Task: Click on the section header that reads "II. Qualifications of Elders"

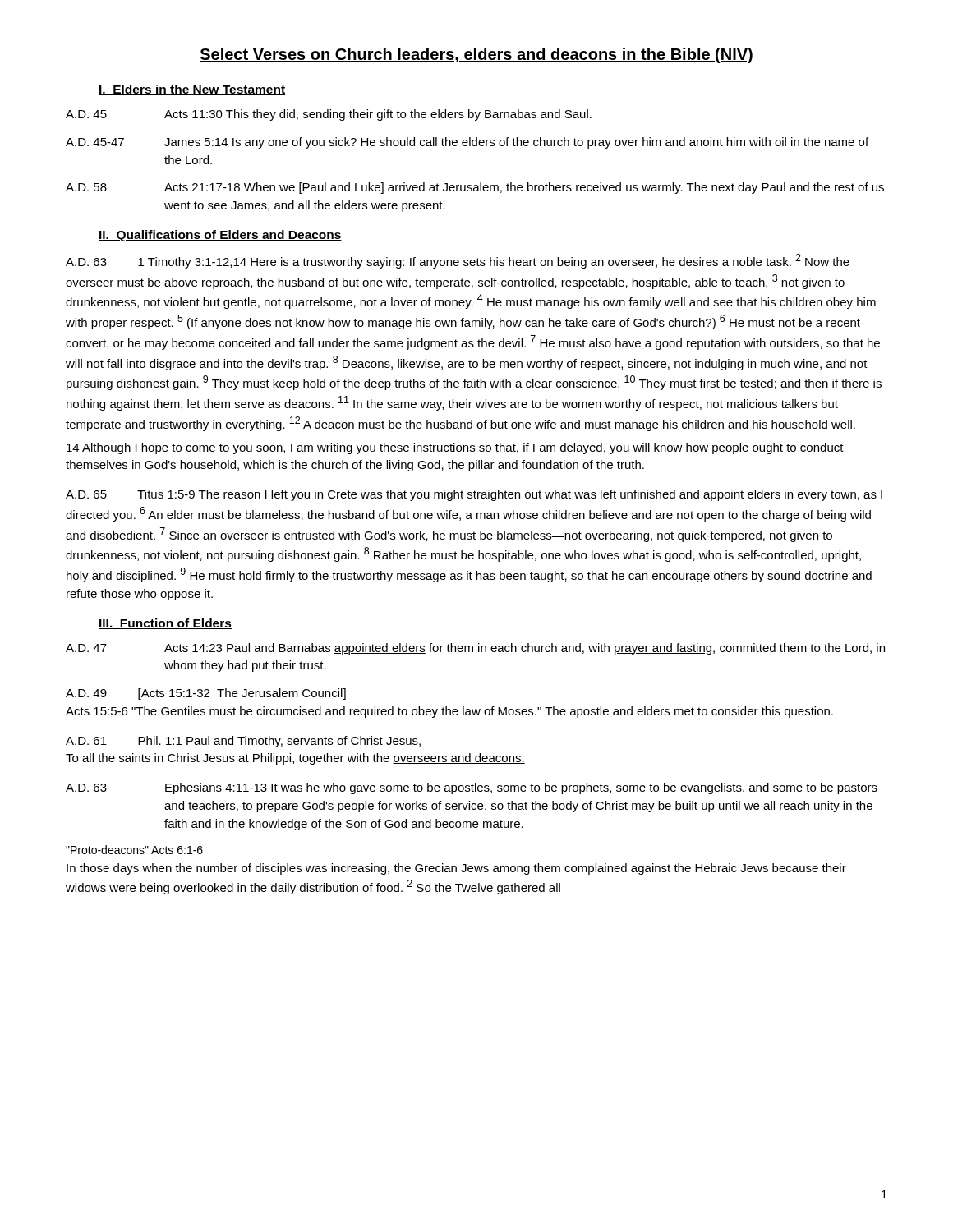Action: tap(220, 234)
